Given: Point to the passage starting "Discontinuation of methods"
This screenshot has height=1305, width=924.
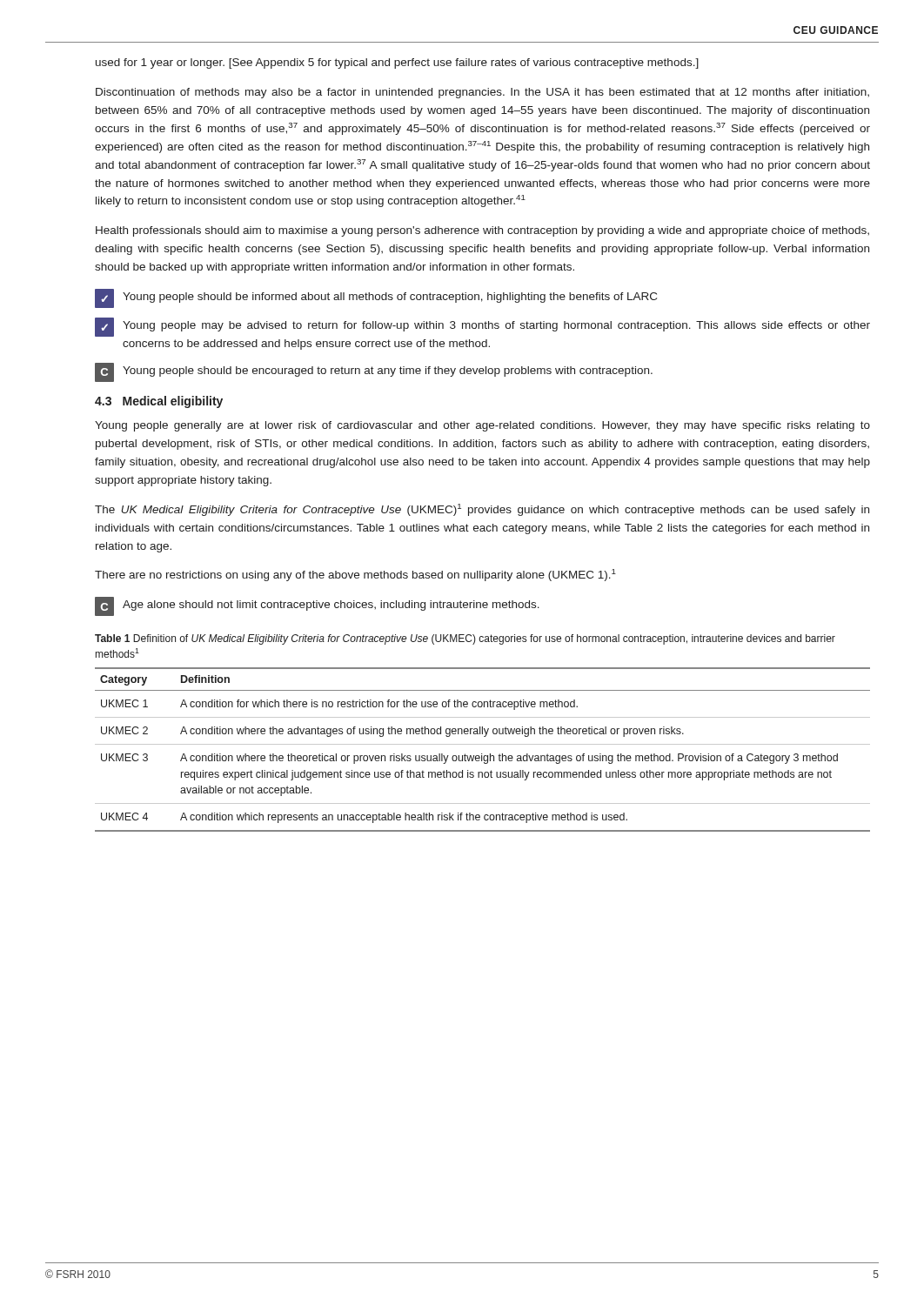Looking at the screenshot, I should [482, 146].
